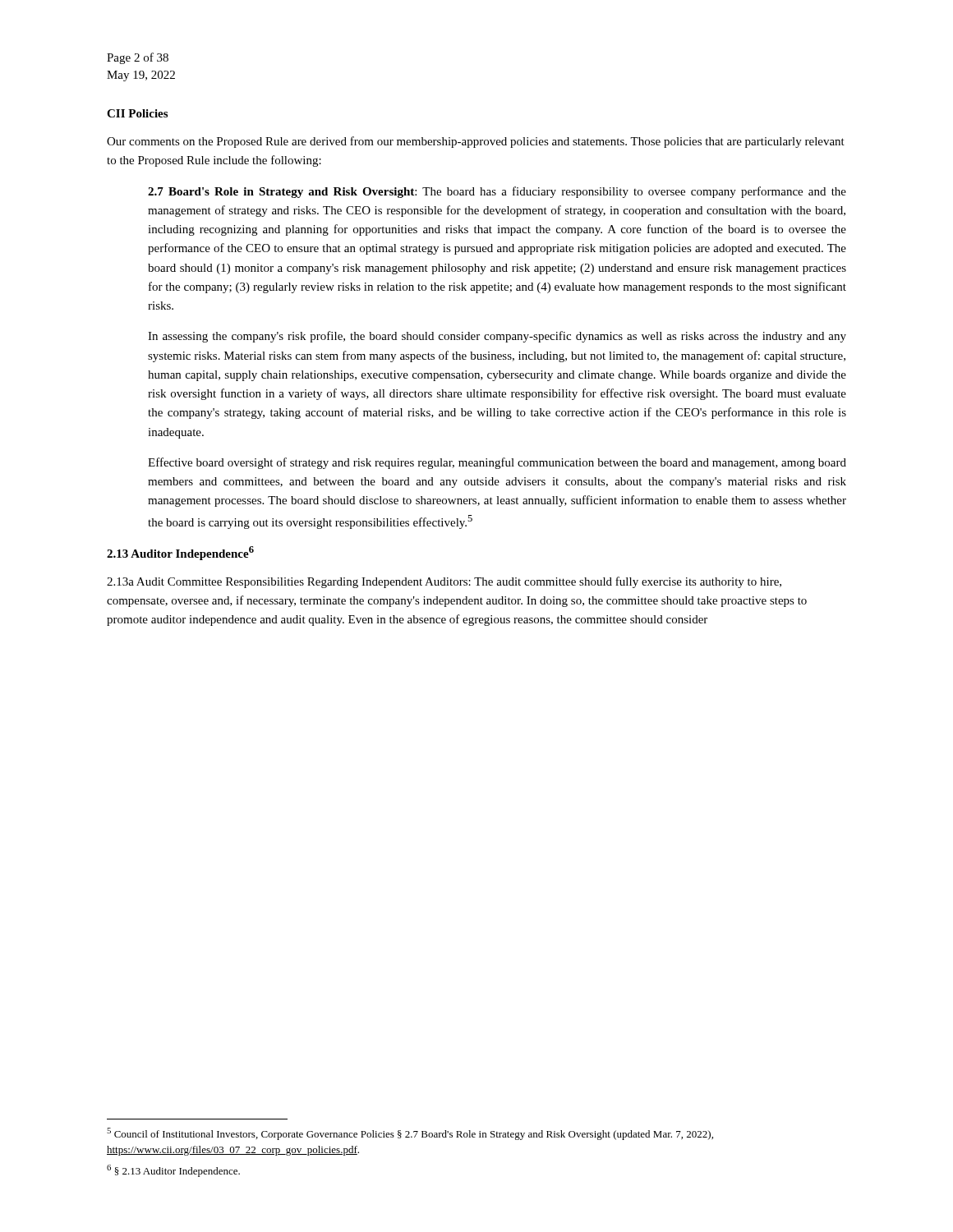Image resolution: width=953 pixels, height=1232 pixels.
Task: Find the text block starting "Effective board oversight of strategy and risk"
Action: point(497,492)
